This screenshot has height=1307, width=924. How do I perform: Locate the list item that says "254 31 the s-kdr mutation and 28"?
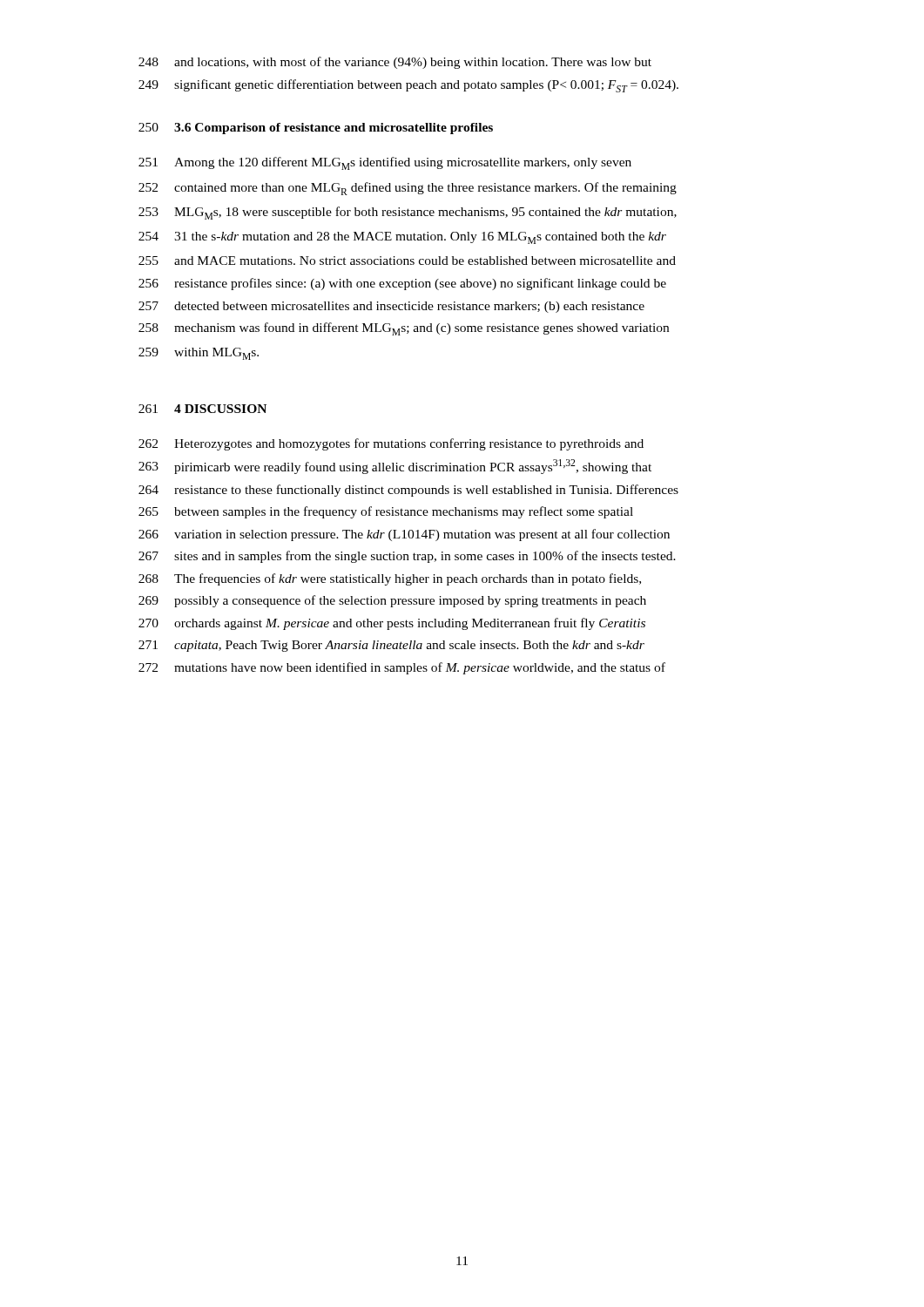click(475, 237)
